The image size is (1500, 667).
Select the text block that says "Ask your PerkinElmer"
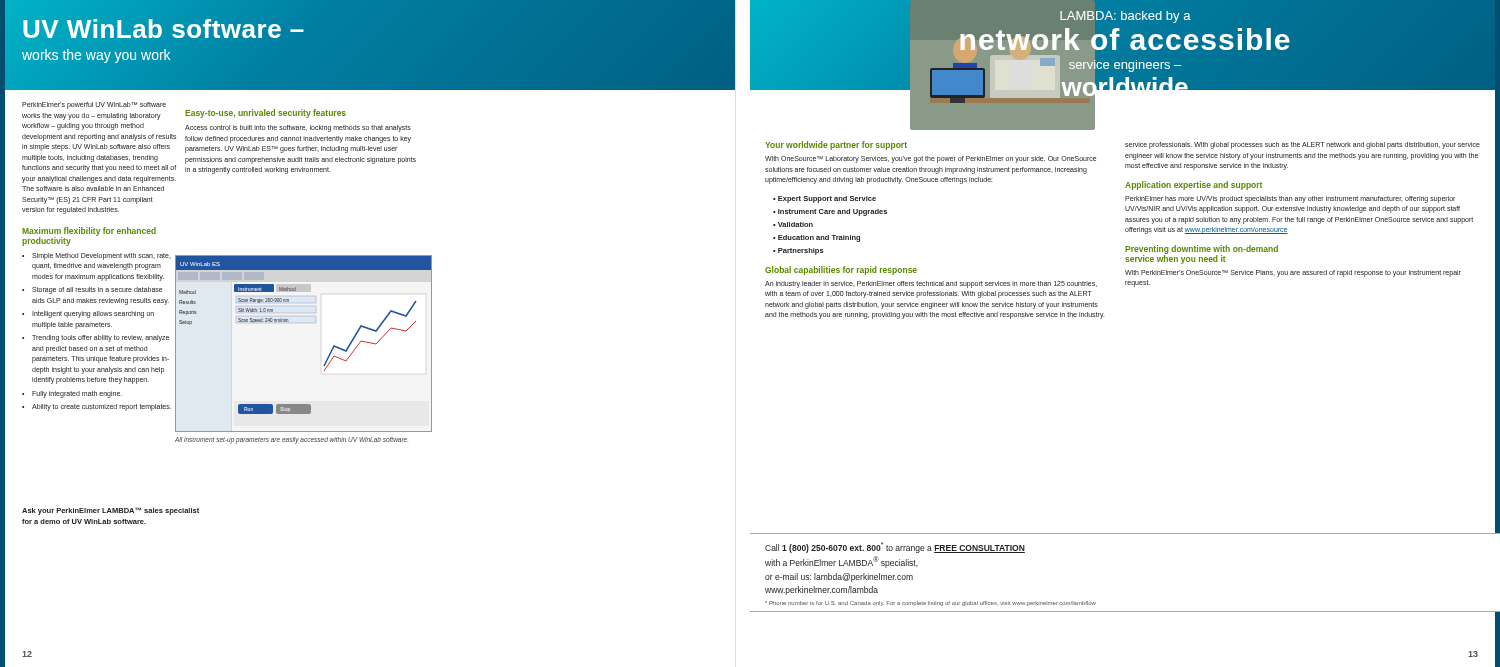click(x=111, y=516)
